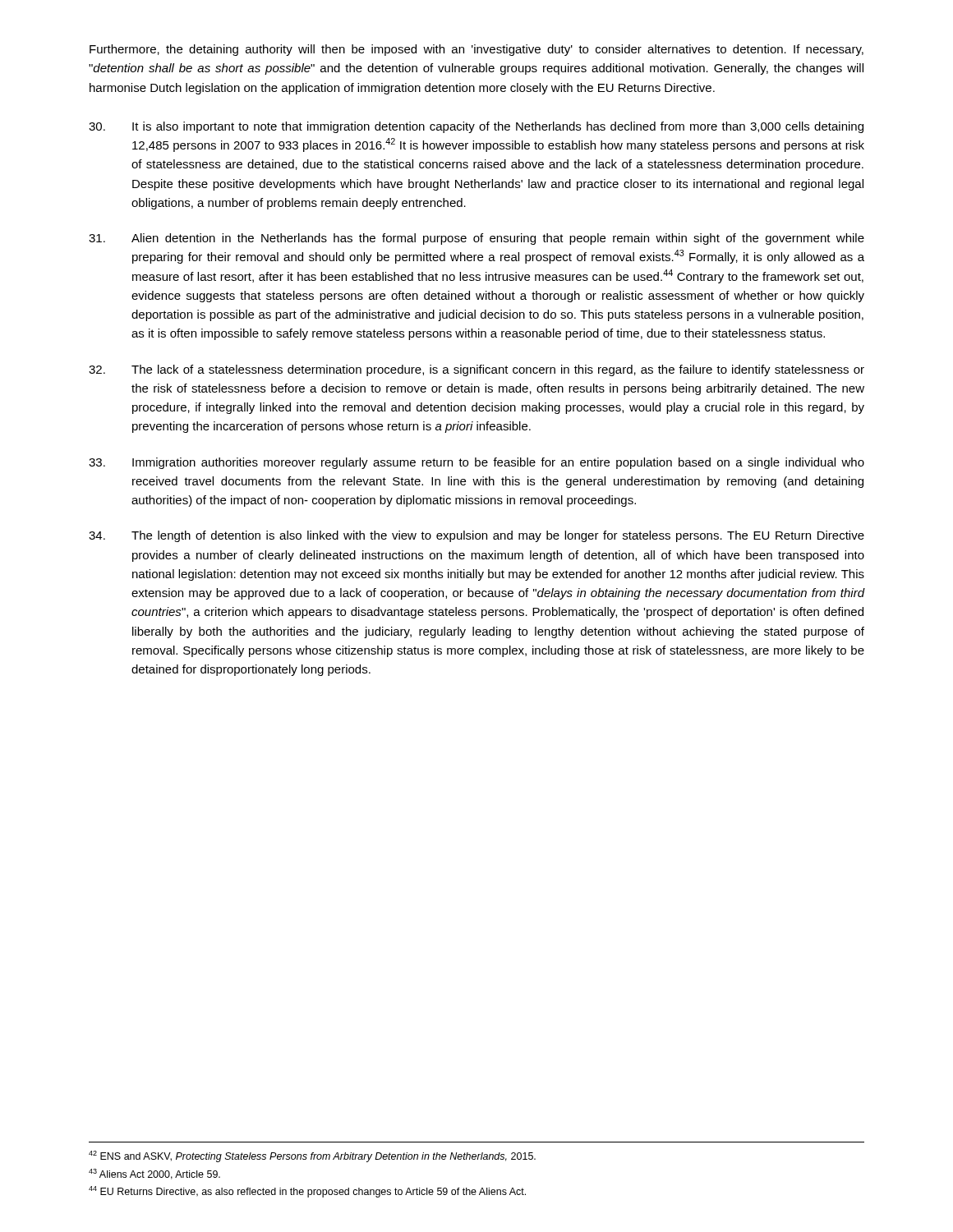Locate the block of text that opens with "43 Aliens Act 2000,"
Viewport: 953px width, 1232px height.
pos(155,1173)
